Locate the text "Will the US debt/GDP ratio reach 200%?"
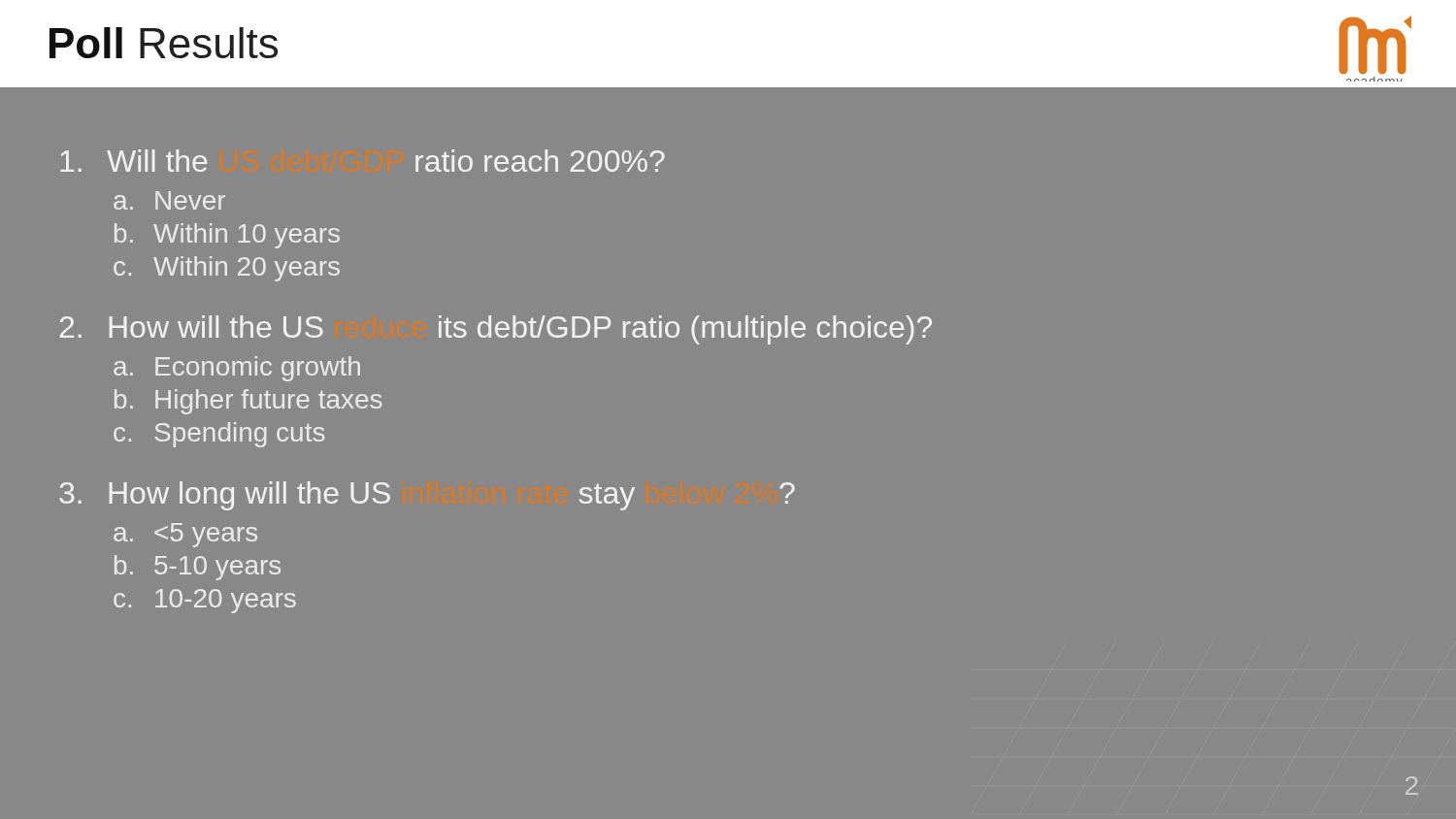 click(x=154, y=161)
